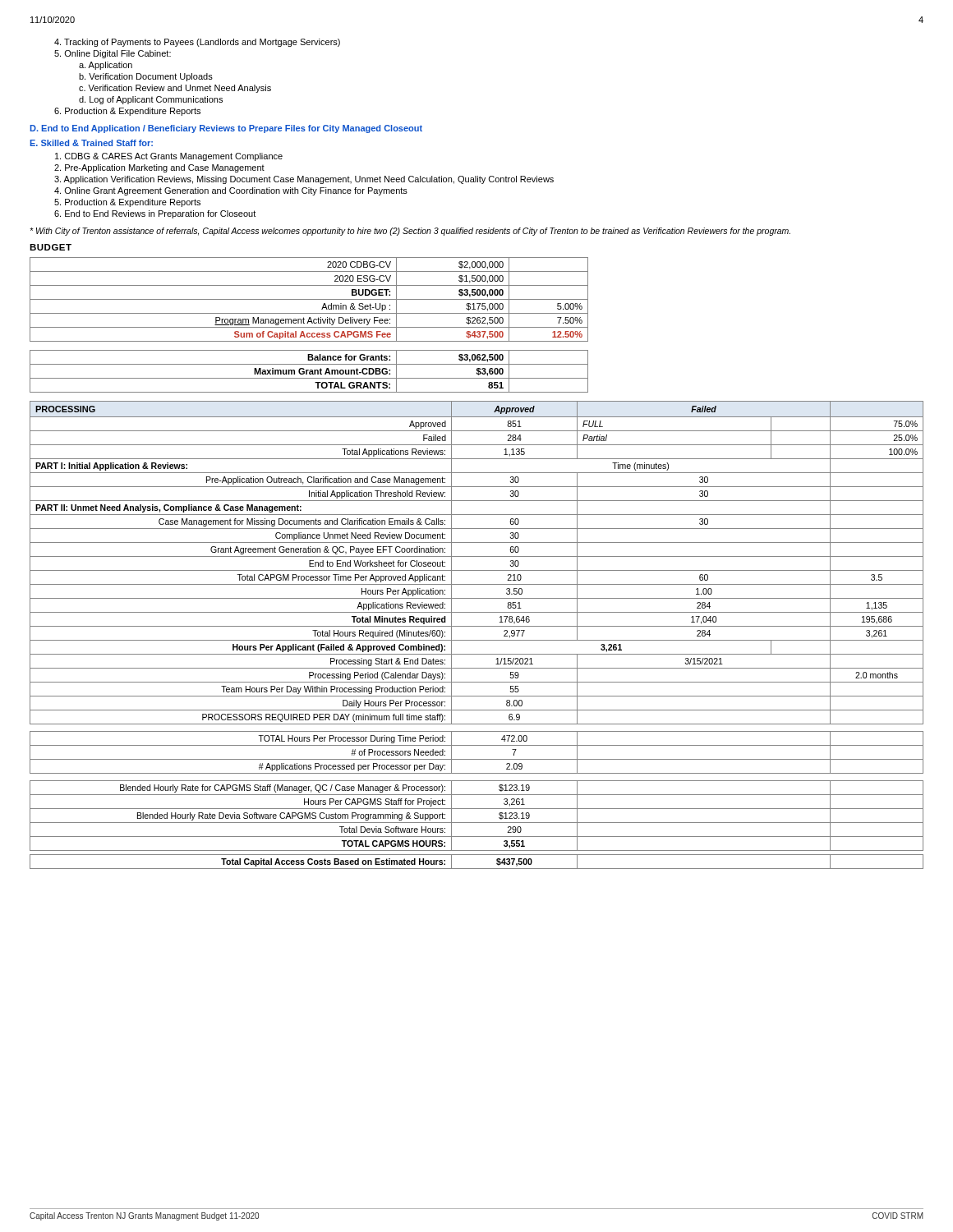Locate the list item that says "4. Online Grant Agreement"

click(x=231, y=191)
